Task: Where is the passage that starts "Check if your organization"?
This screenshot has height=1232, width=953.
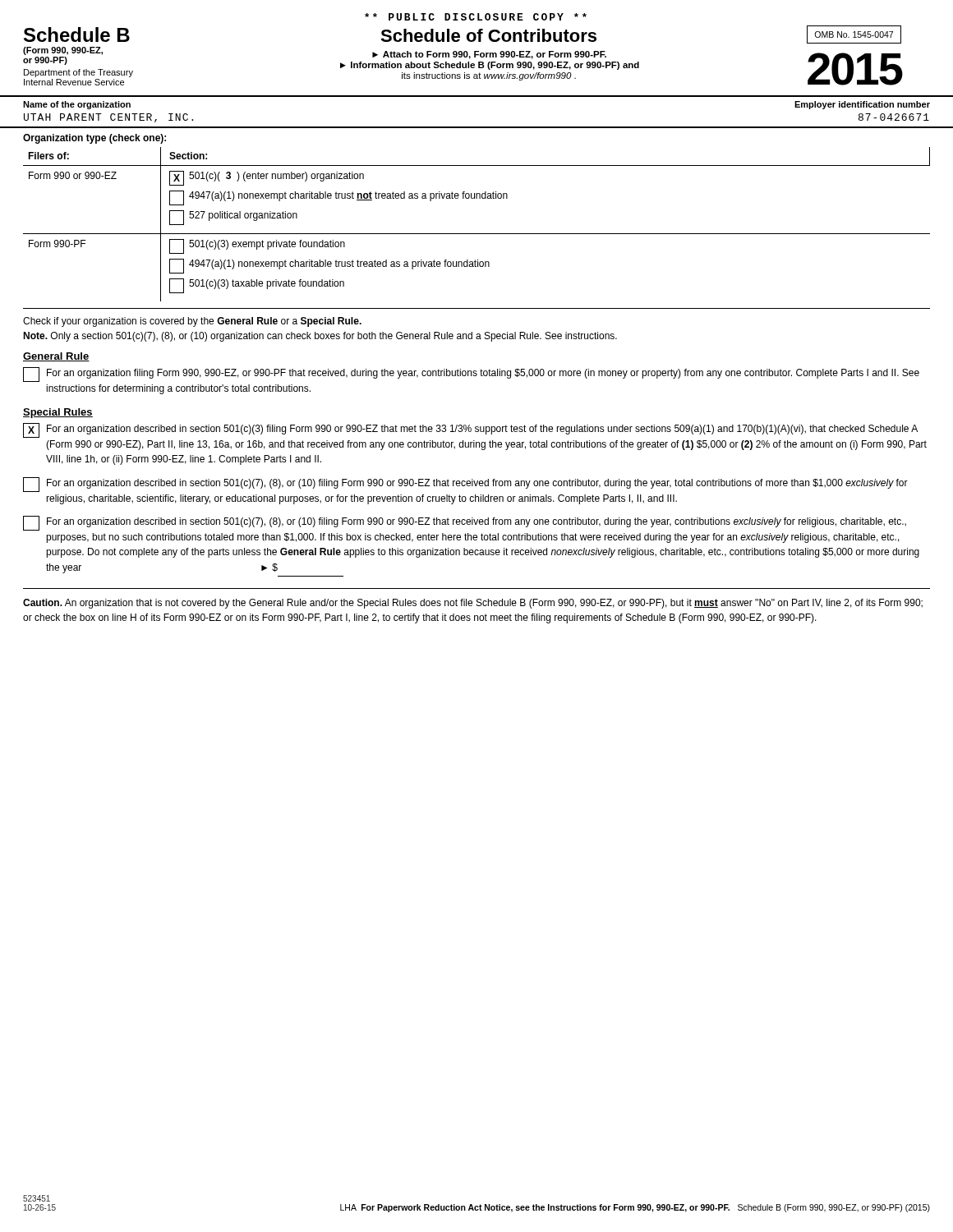Action: [x=192, y=321]
